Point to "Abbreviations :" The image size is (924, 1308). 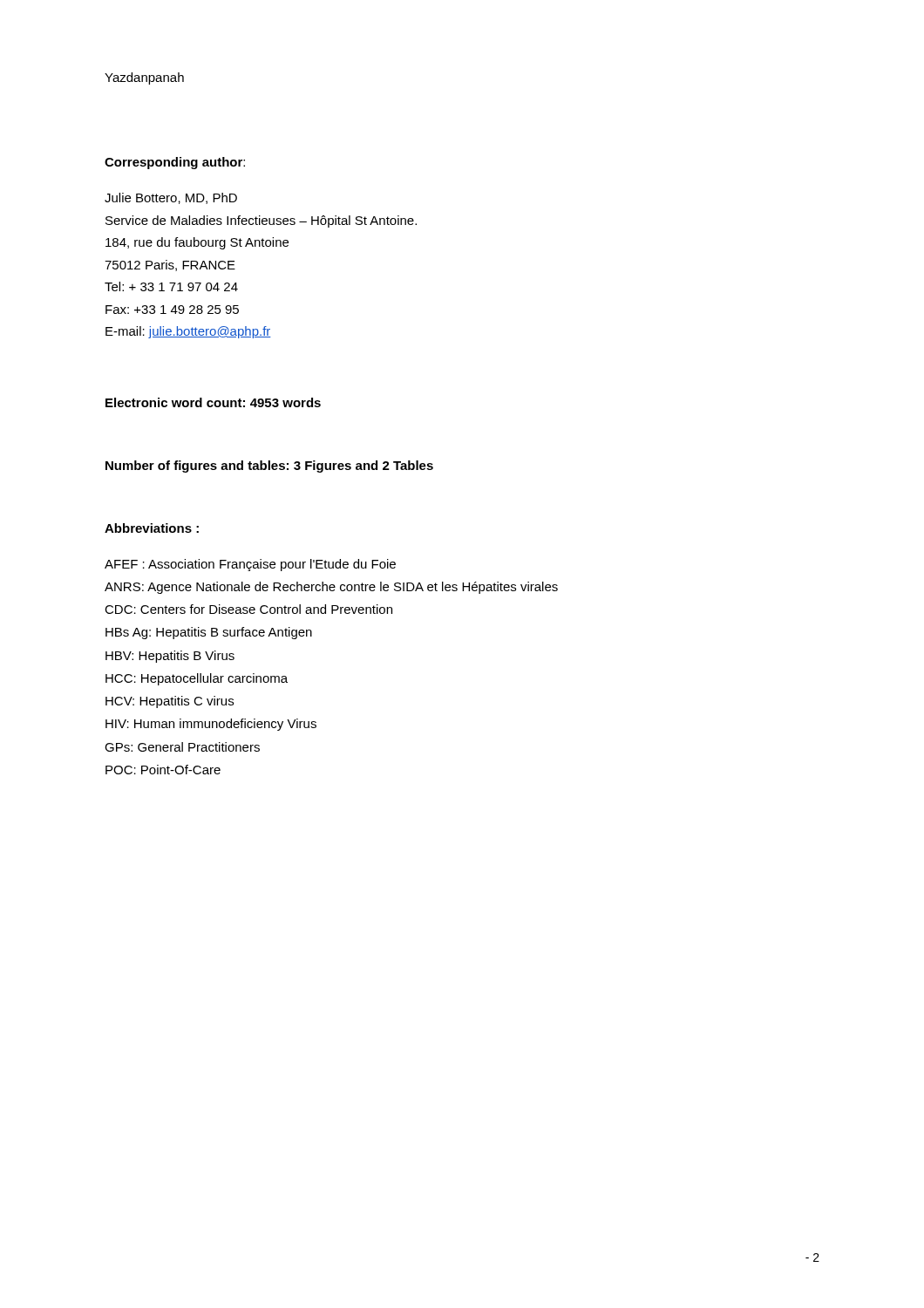152,528
